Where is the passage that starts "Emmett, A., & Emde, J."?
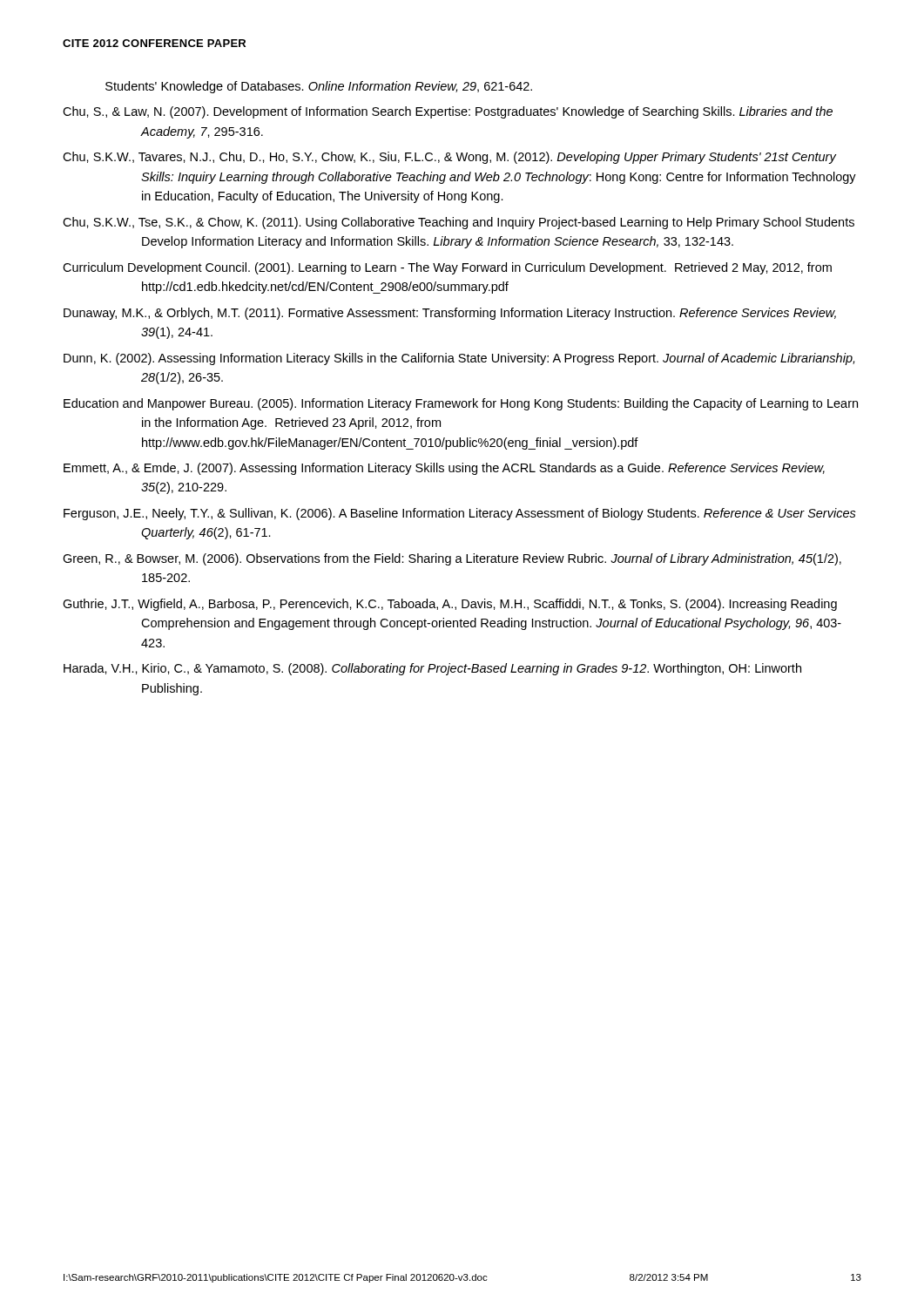Screen dimensions: 1307x924 [462, 478]
